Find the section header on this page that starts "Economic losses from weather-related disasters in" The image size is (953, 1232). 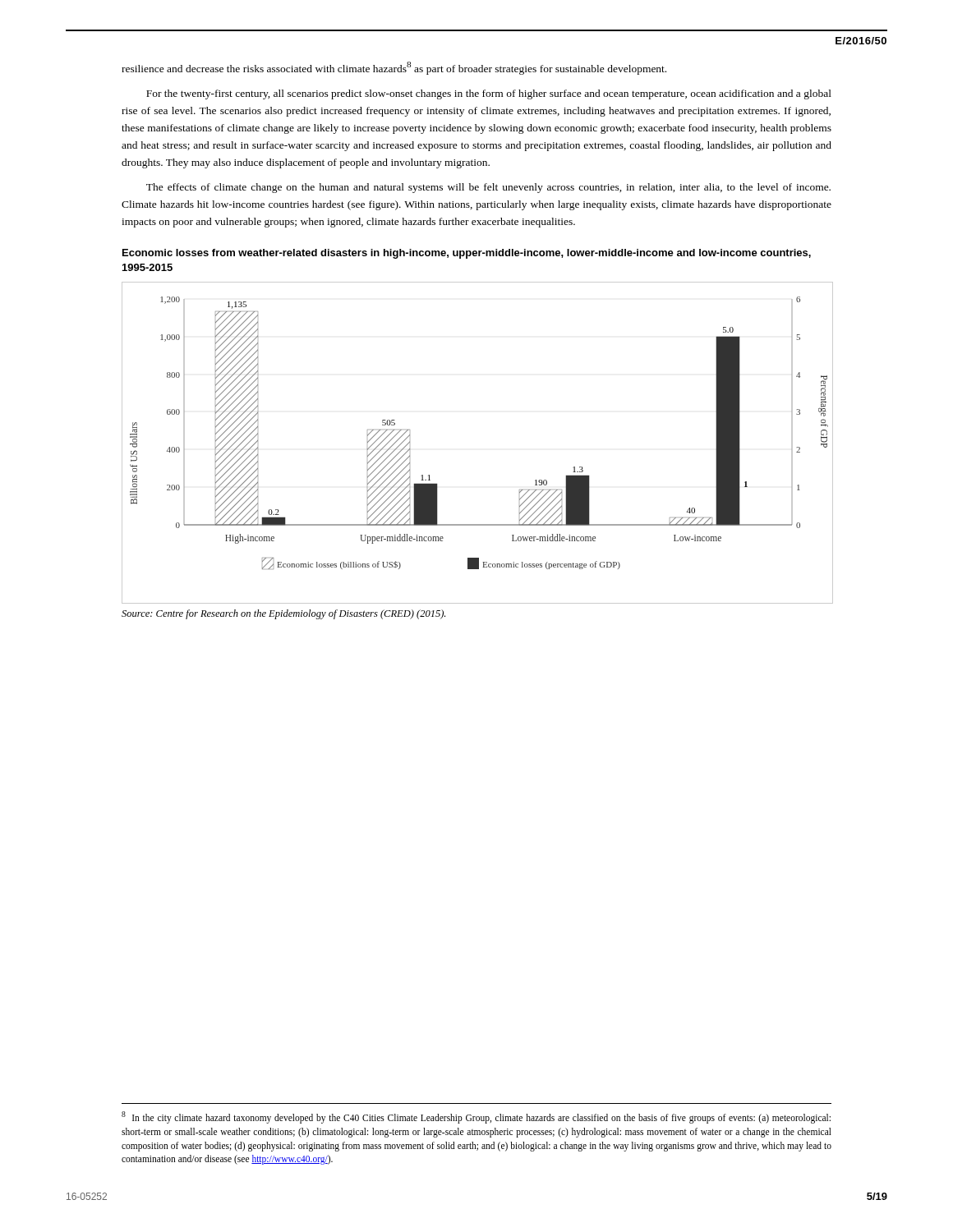(466, 260)
